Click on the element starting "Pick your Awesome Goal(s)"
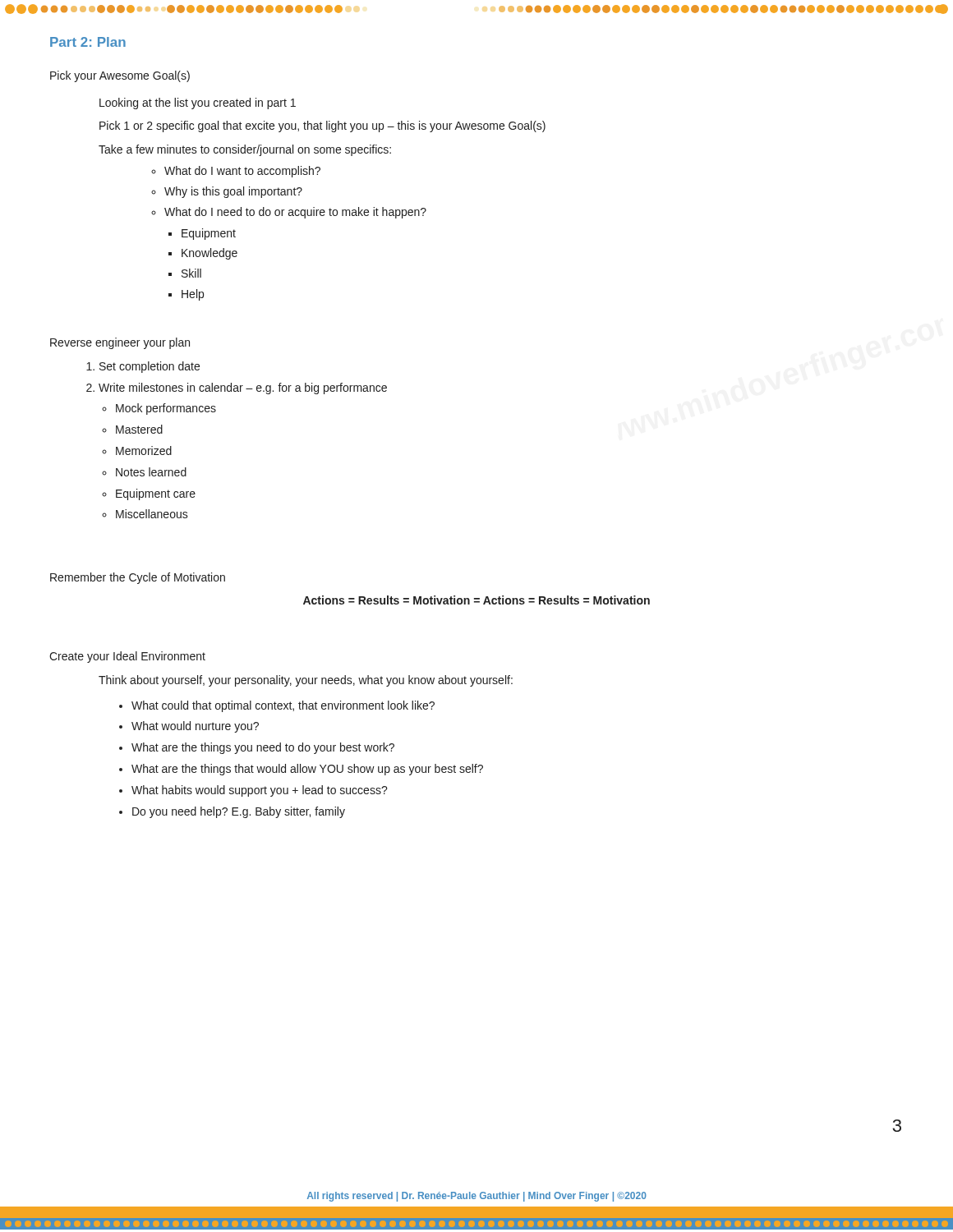This screenshot has width=953, height=1232. click(x=120, y=76)
